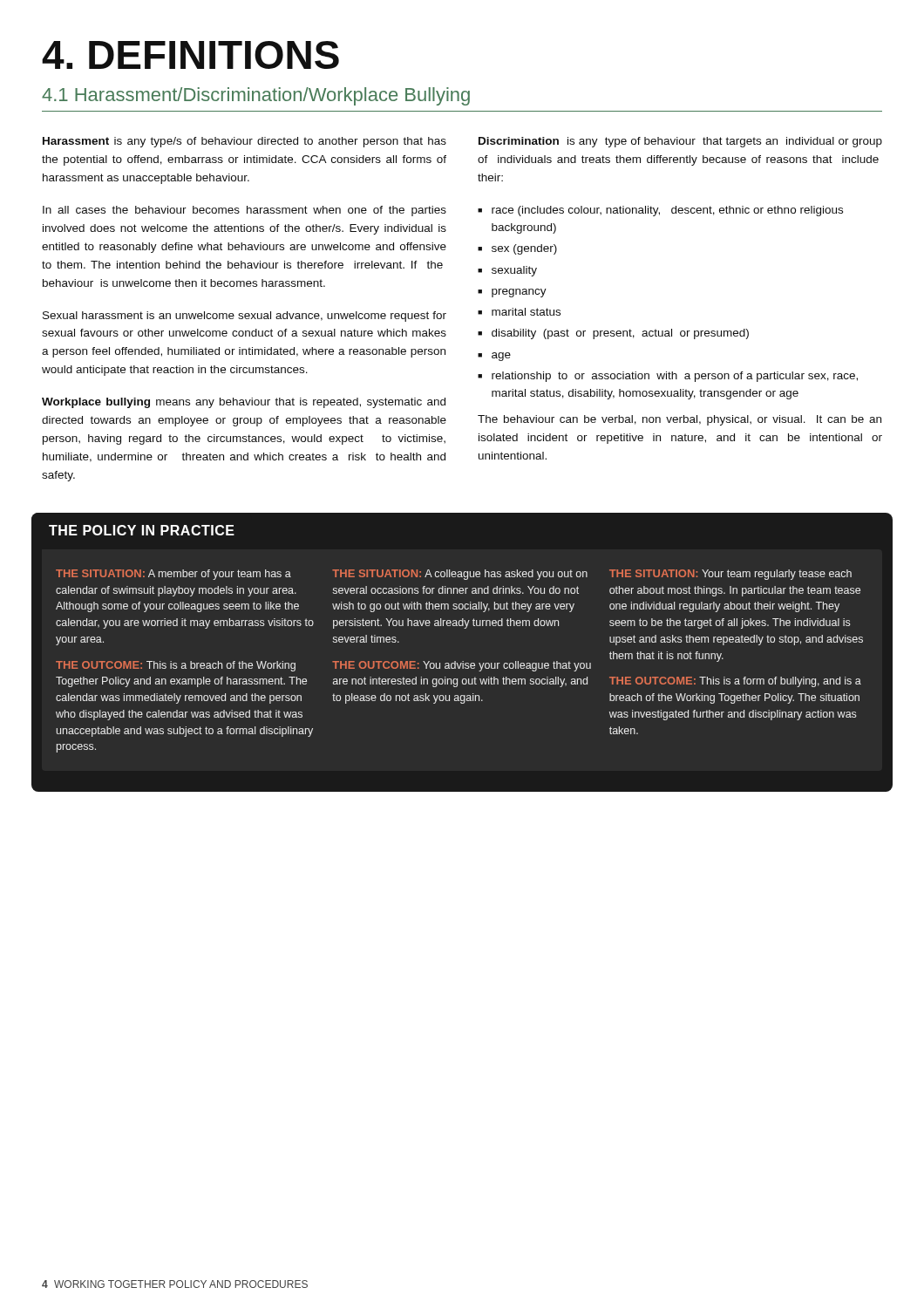Image resolution: width=924 pixels, height=1308 pixels.
Task: Where is the passage that starts "THE OUTCOME: This is a form"?
Action: point(735,705)
